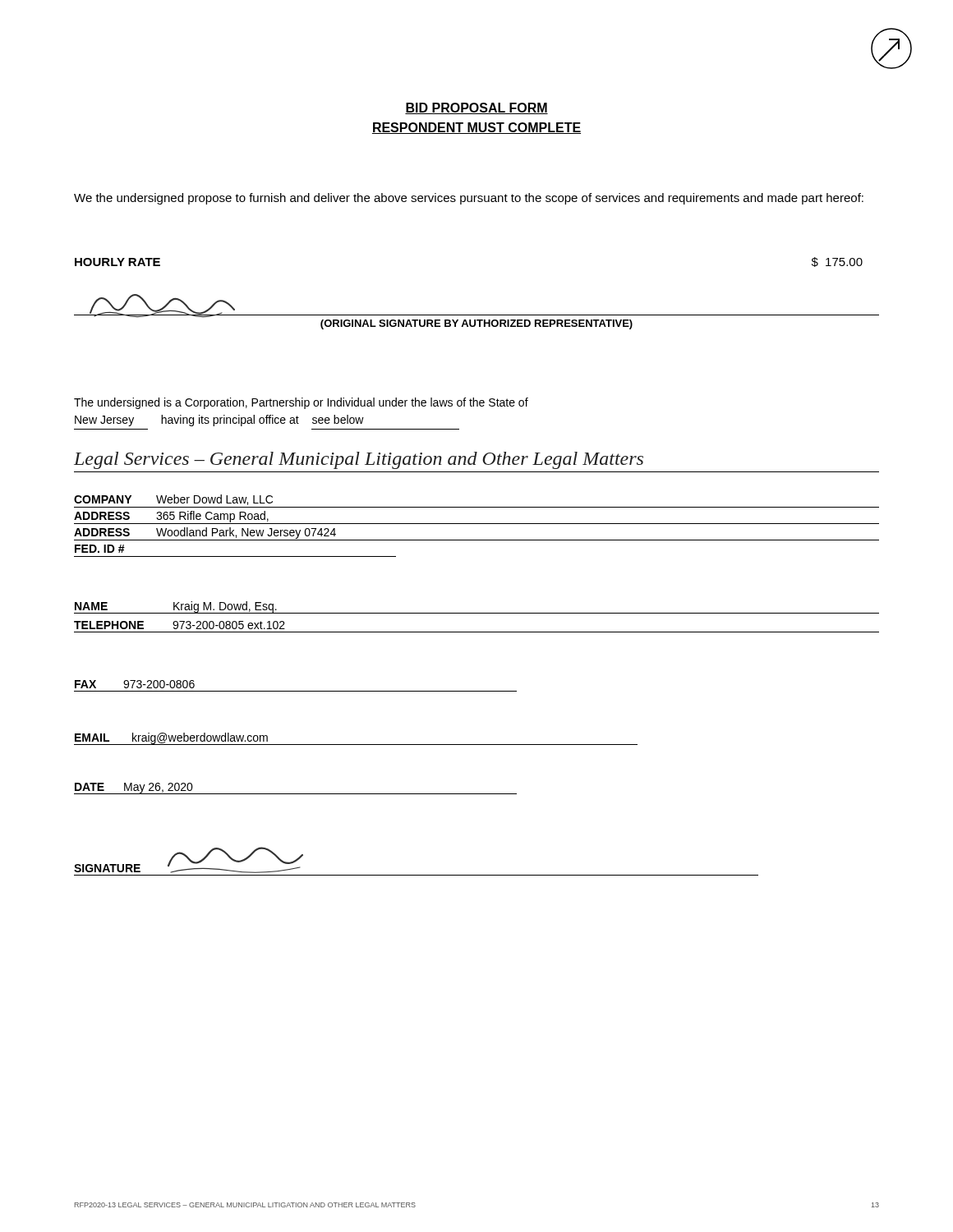Find "$ 175.00" on this page
Image resolution: width=953 pixels, height=1232 pixels.
click(837, 262)
